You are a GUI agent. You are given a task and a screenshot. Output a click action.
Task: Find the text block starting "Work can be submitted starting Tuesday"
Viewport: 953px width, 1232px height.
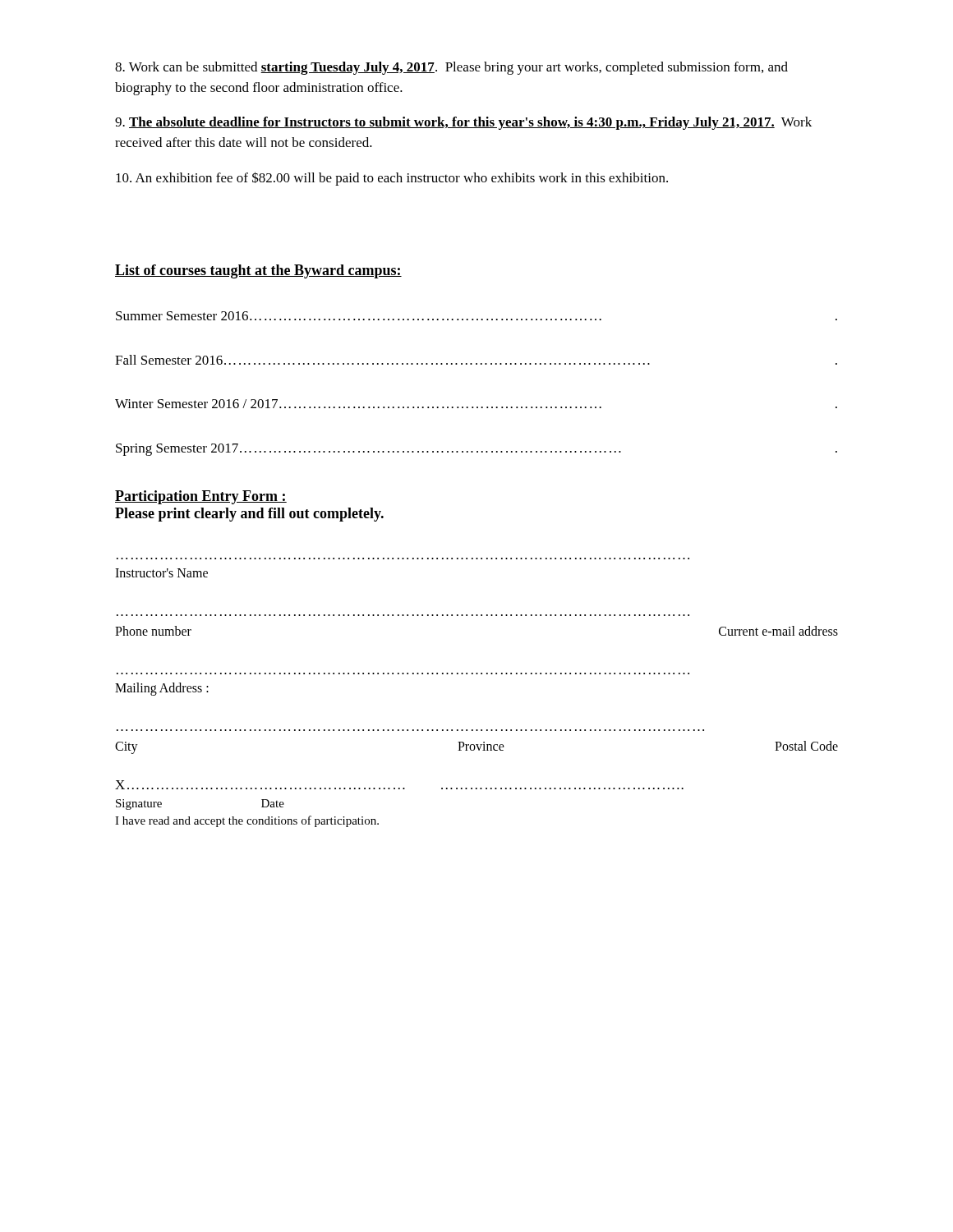(x=451, y=77)
